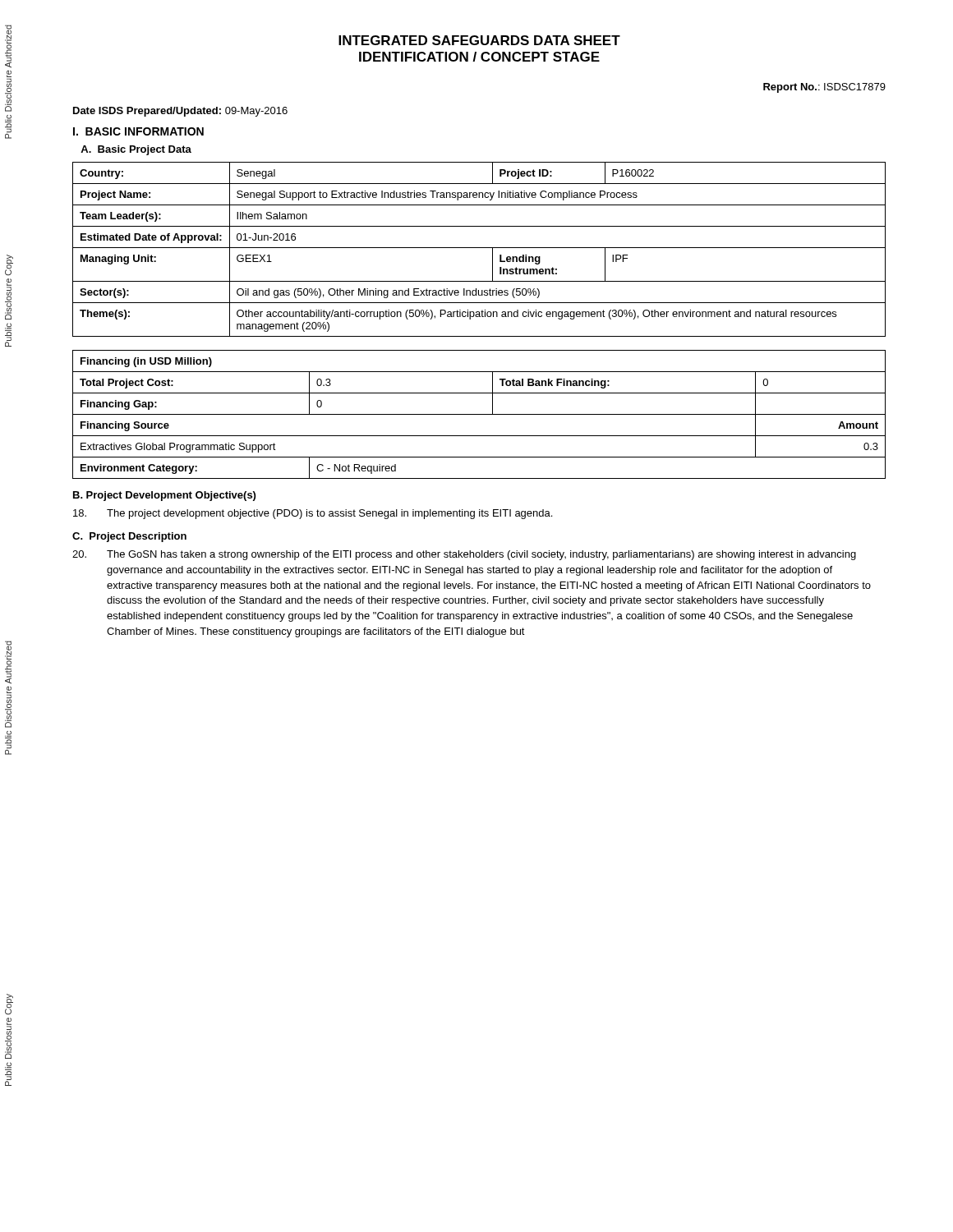953x1232 pixels.
Task: Point to the passage starting "C. Project Description"
Action: pos(130,536)
